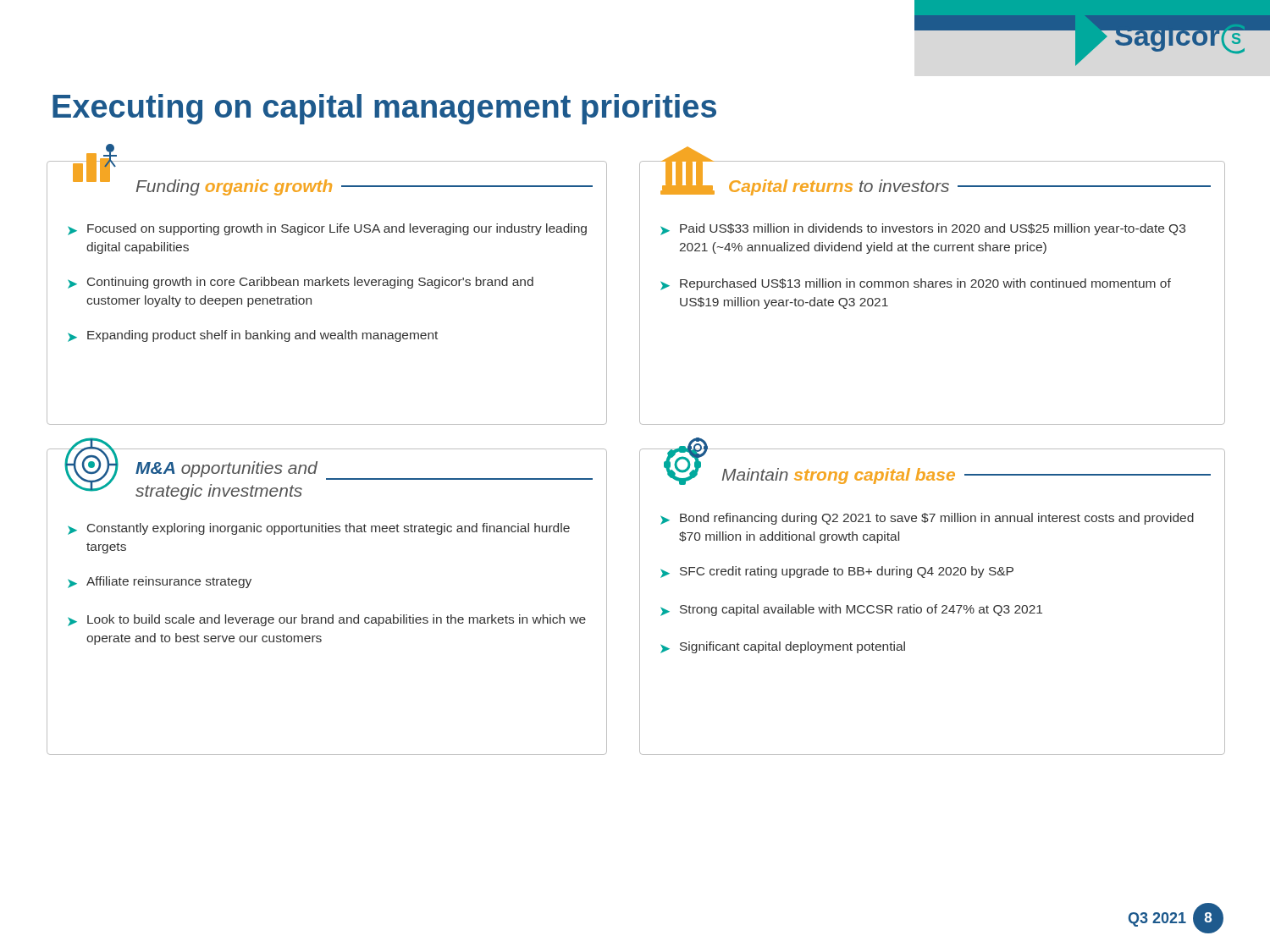Click on the region starting "➤ Bond refinancing"
Image resolution: width=1270 pixels, height=952 pixels.
934,528
